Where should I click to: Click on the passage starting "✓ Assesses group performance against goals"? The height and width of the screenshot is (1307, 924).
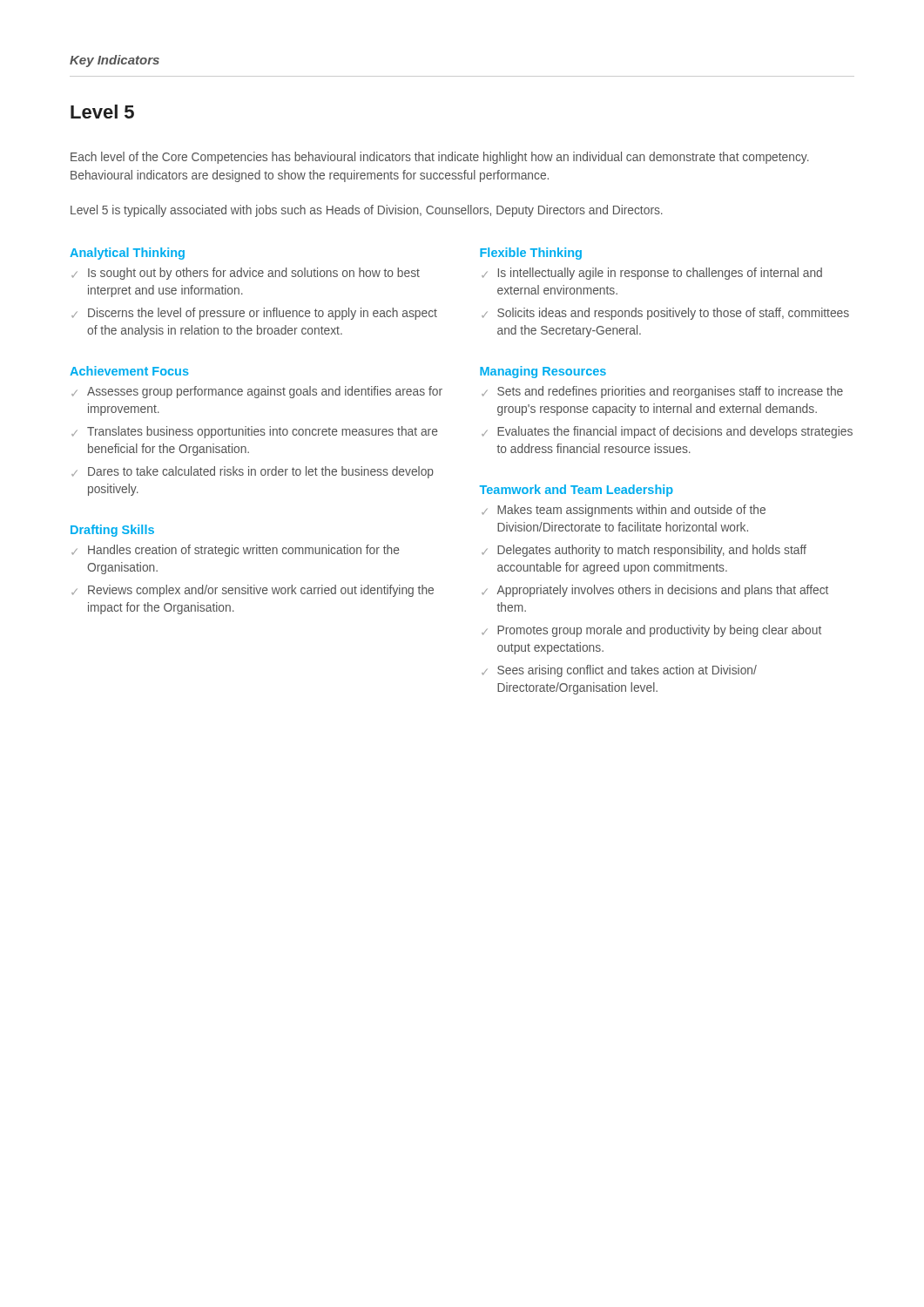[257, 401]
